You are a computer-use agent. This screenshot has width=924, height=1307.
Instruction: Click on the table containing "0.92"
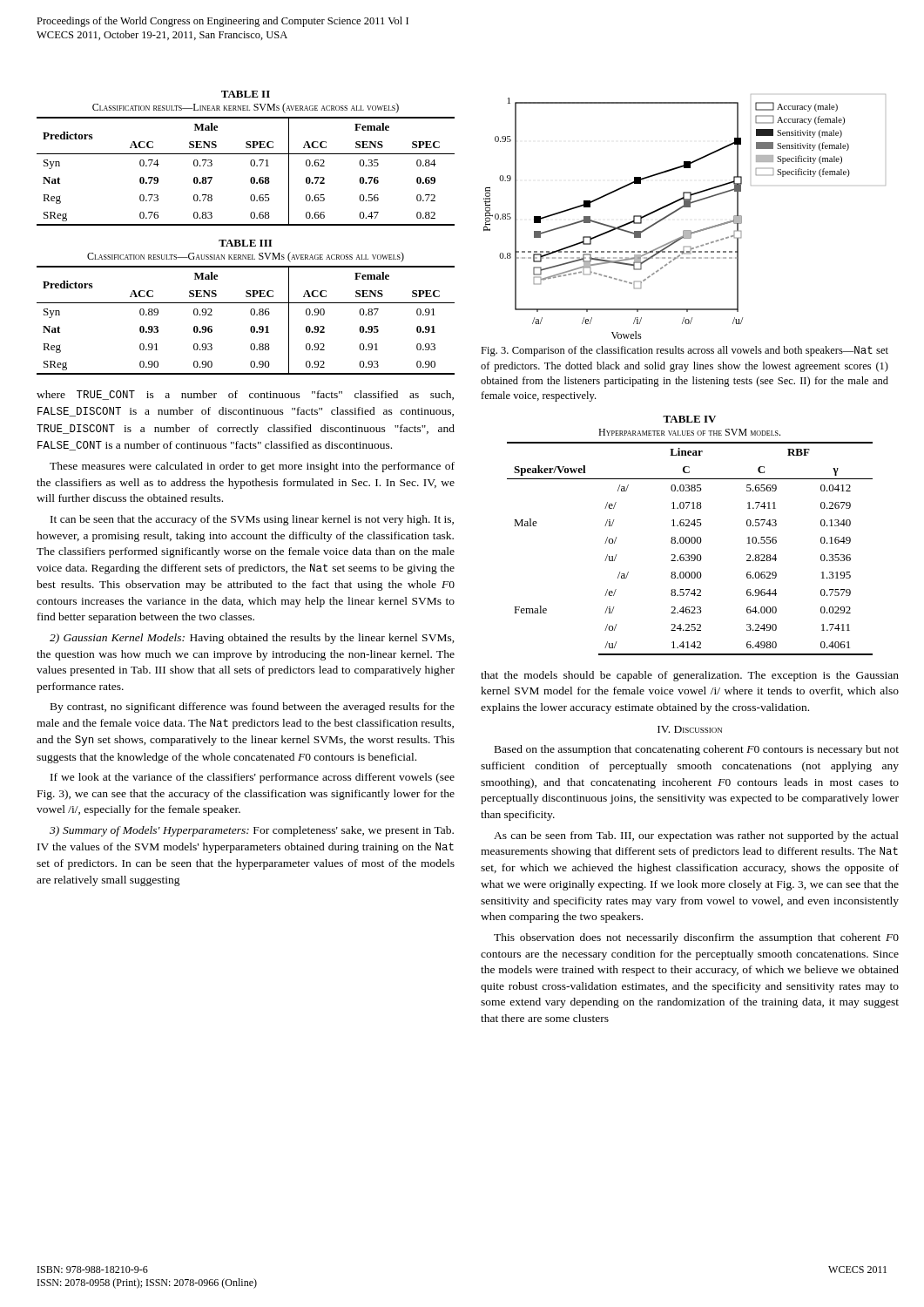[246, 320]
